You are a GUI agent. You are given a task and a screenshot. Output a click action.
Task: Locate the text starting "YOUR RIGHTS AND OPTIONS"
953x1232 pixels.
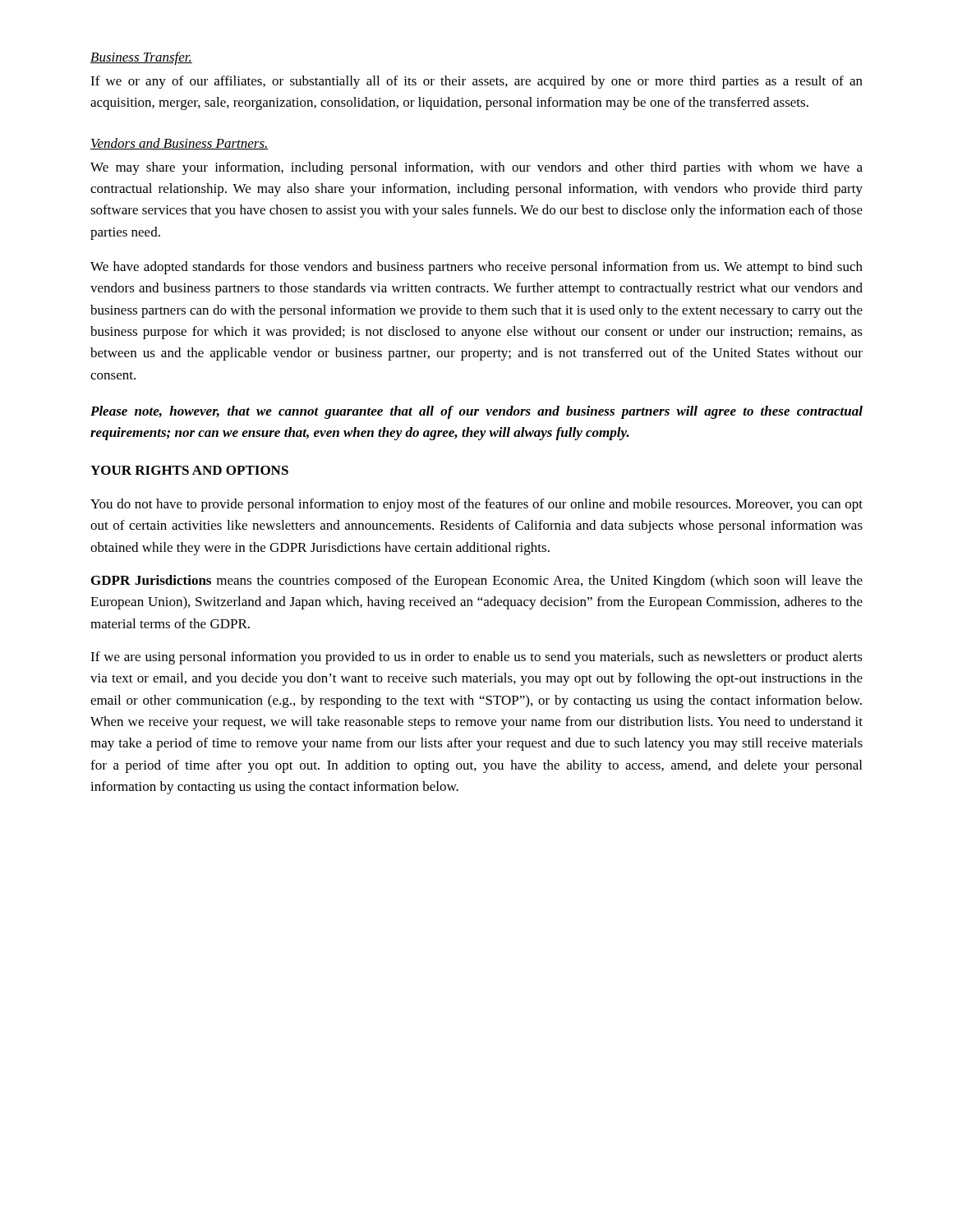pos(190,470)
